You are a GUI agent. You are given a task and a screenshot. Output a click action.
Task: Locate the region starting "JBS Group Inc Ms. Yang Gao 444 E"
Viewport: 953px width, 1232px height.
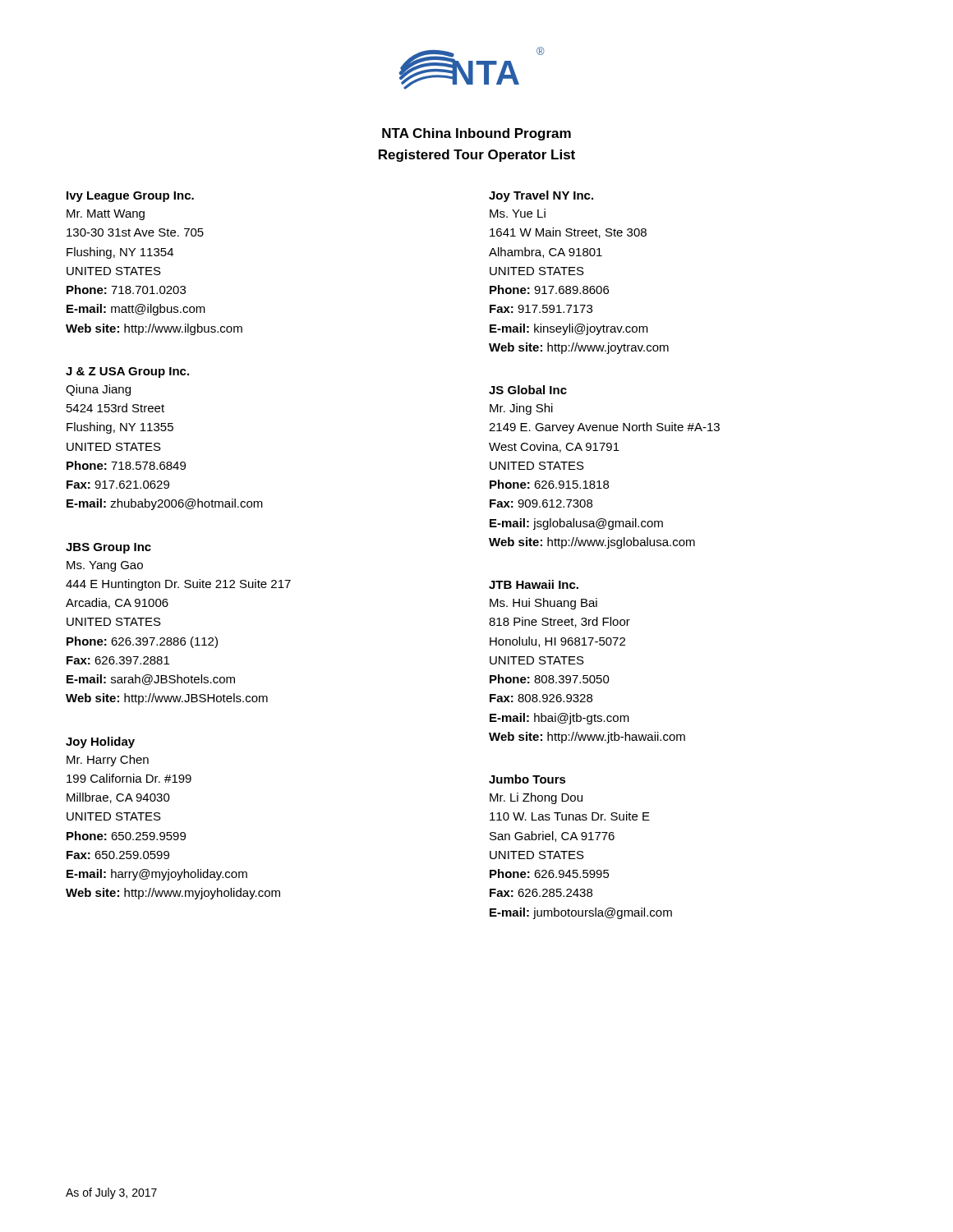pos(108,548)
